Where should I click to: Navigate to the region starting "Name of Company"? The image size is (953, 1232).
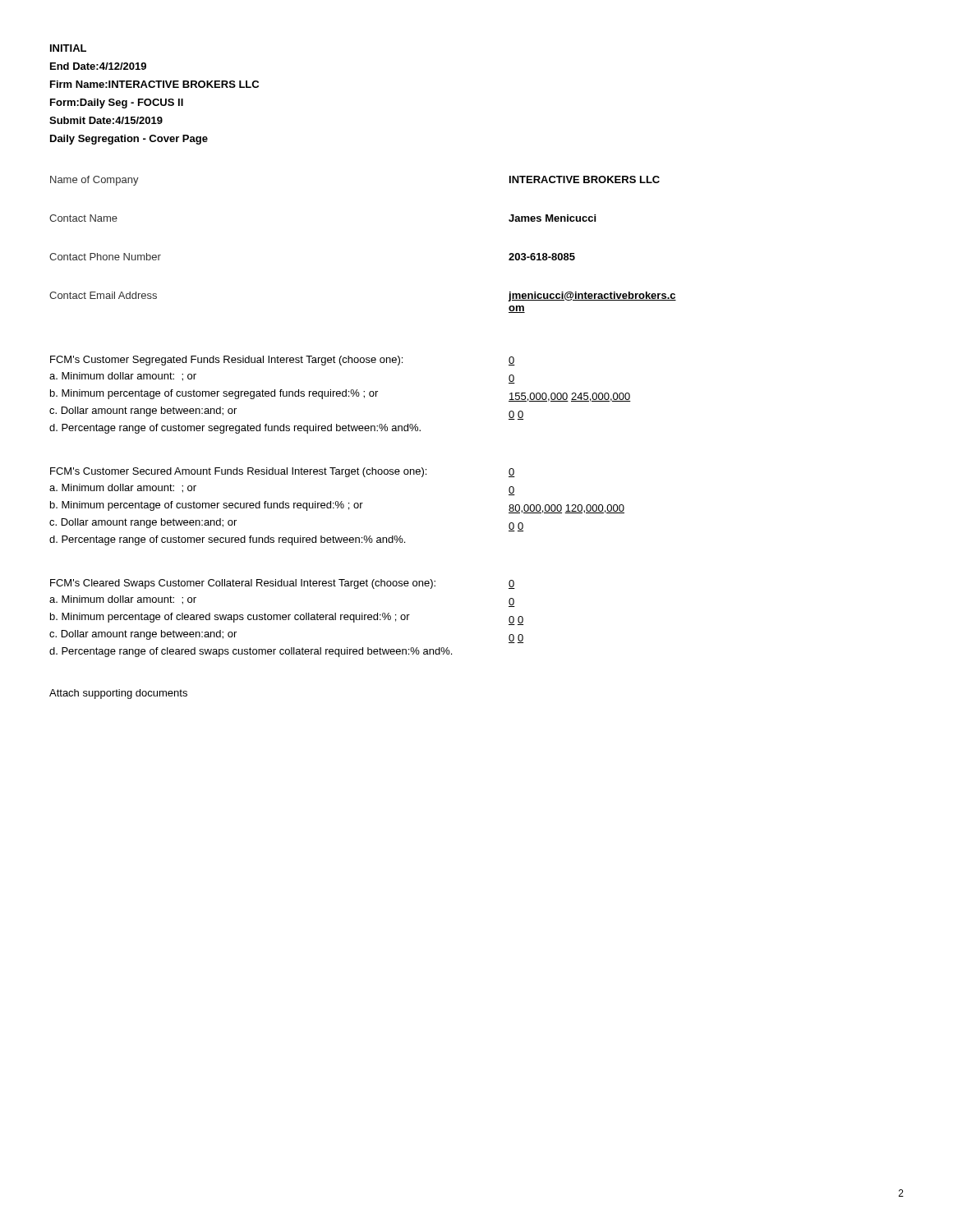[94, 179]
